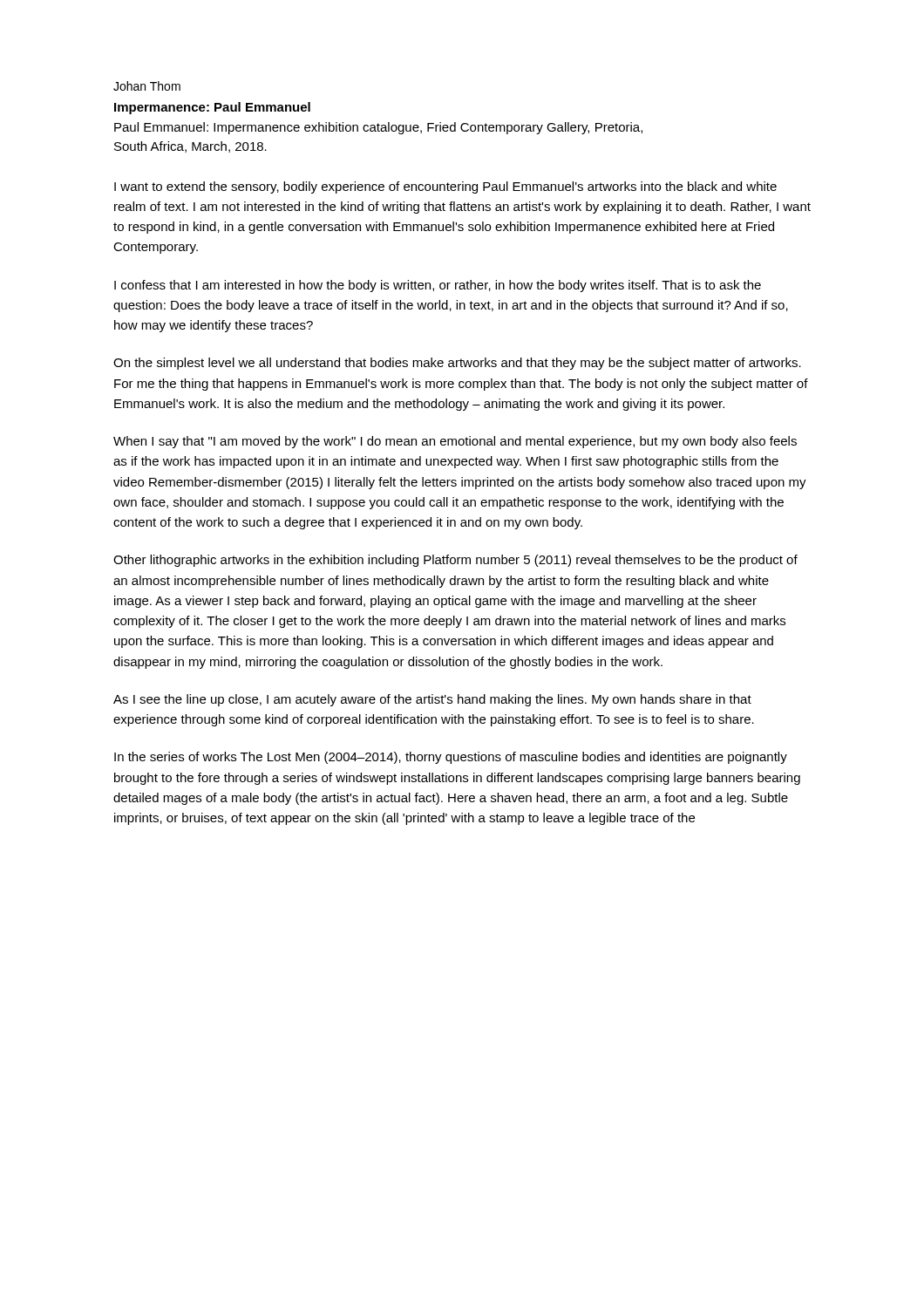
Task: Point to the block beginning "When I say that"
Action: click(x=460, y=481)
